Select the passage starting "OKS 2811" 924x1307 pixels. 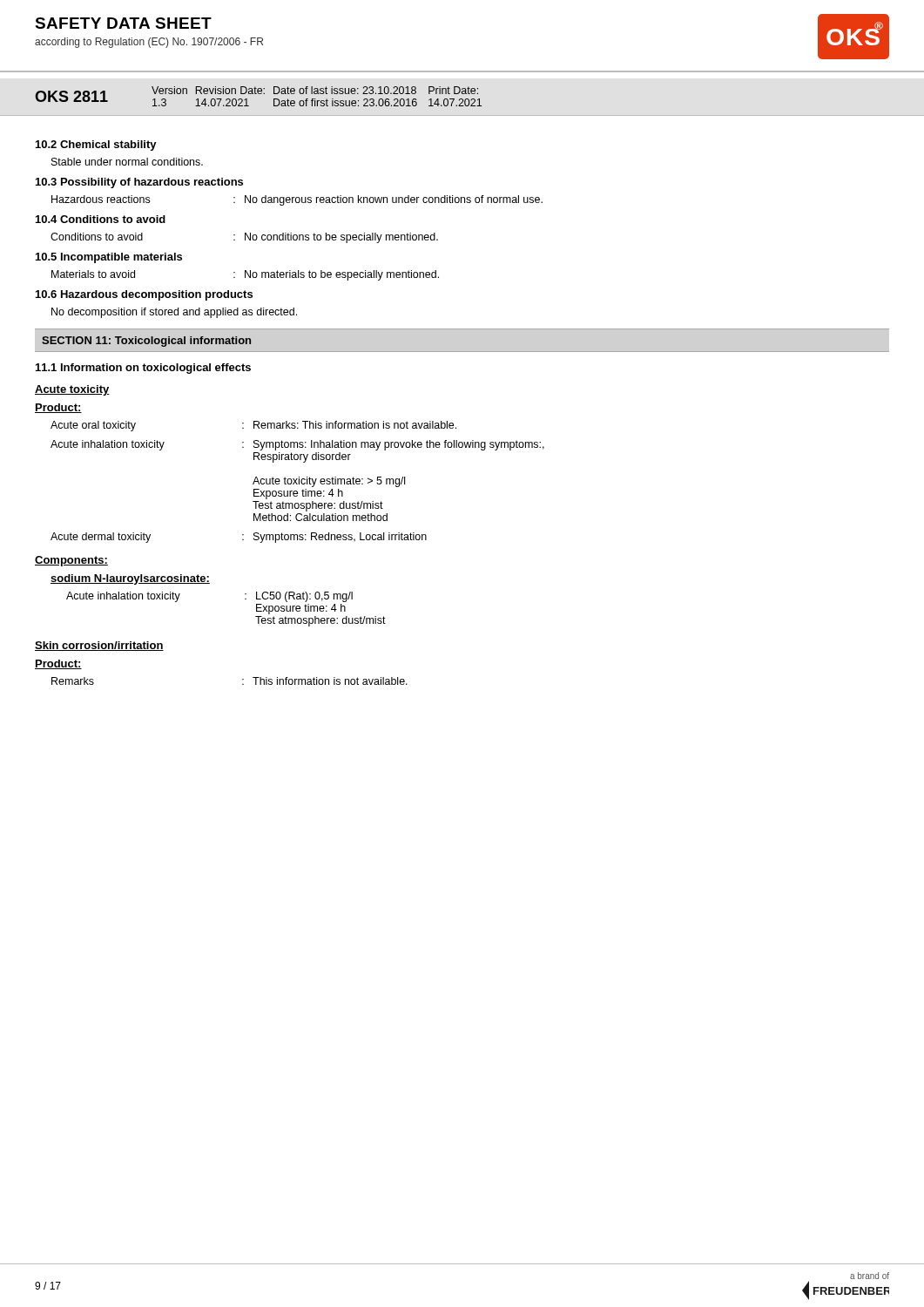tap(71, 96)
